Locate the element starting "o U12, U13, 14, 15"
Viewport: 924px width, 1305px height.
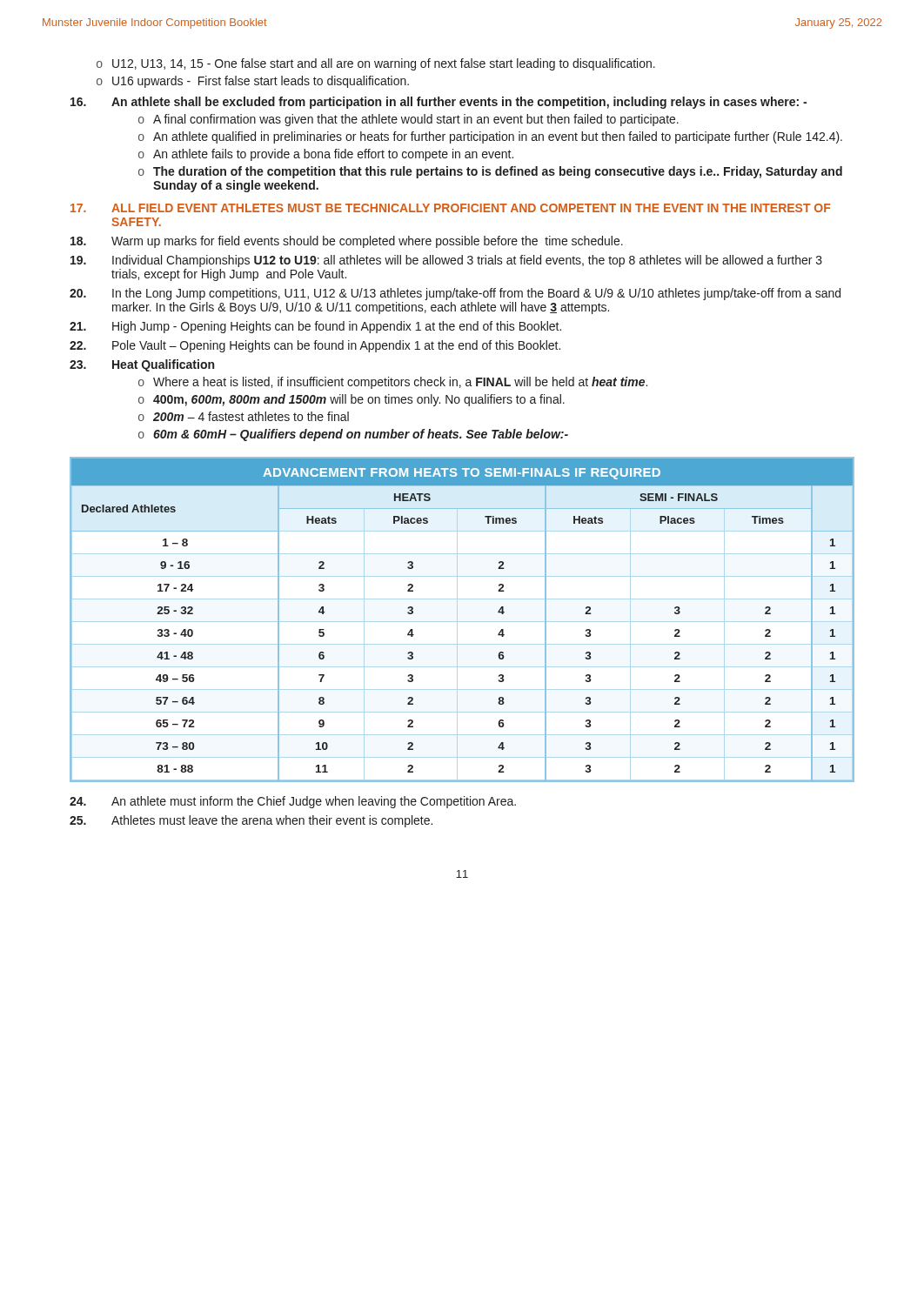point(462,63)
